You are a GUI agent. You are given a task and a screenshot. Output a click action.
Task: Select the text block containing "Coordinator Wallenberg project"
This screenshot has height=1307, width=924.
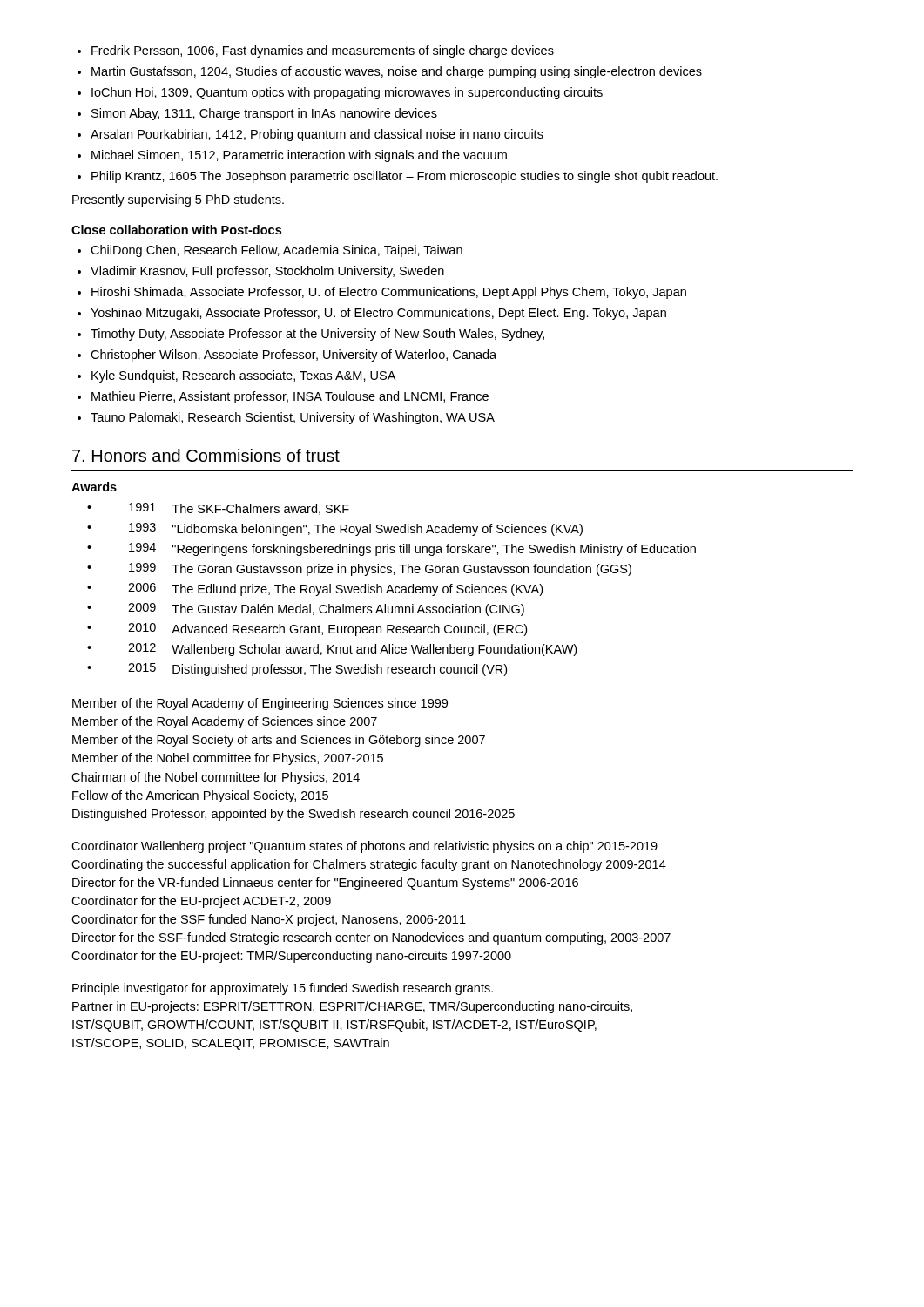[364, 847]
